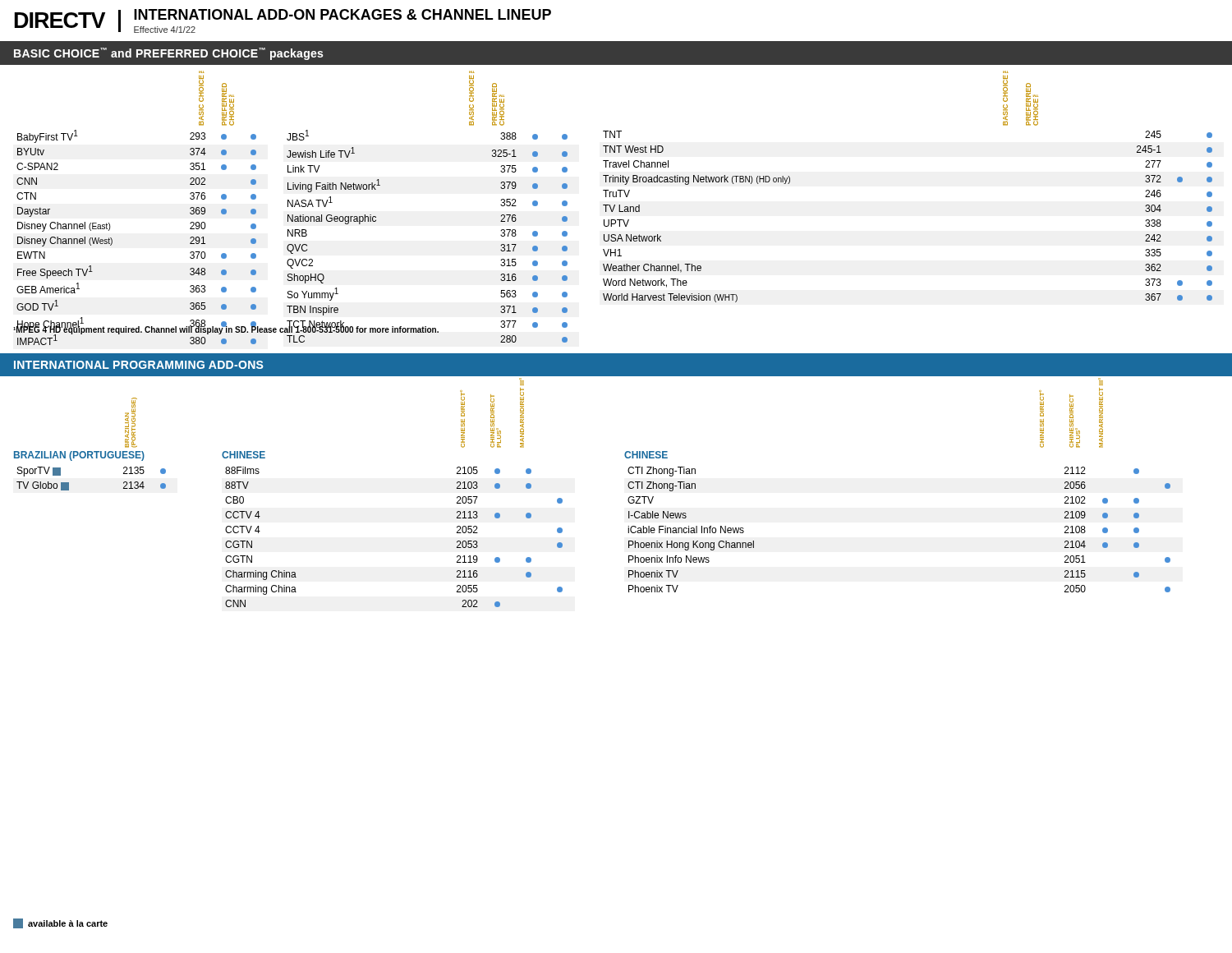Locate the table with the text "TV Globo"

coord(103,433)
